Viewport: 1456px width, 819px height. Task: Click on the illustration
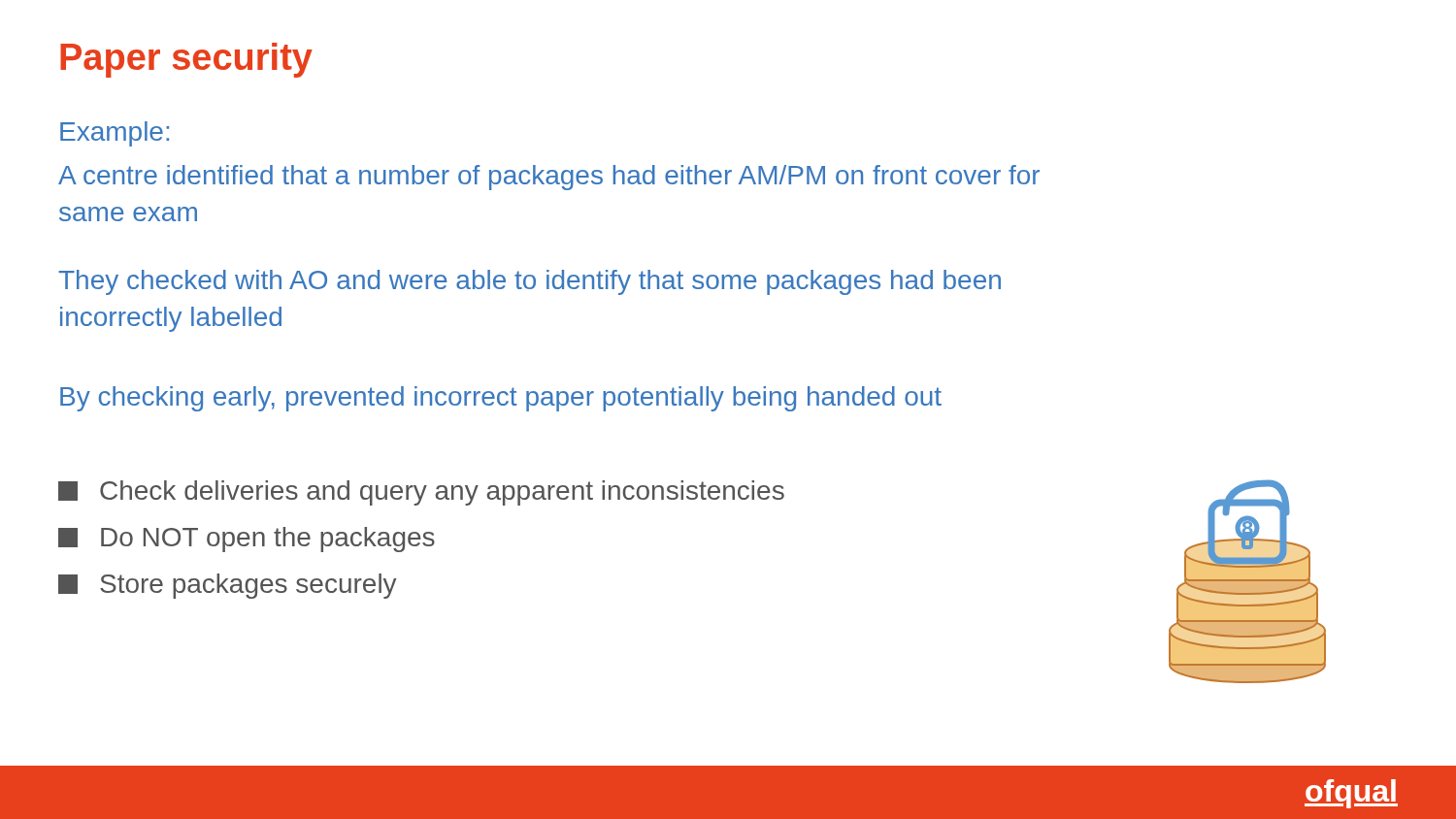point(1247,587)
